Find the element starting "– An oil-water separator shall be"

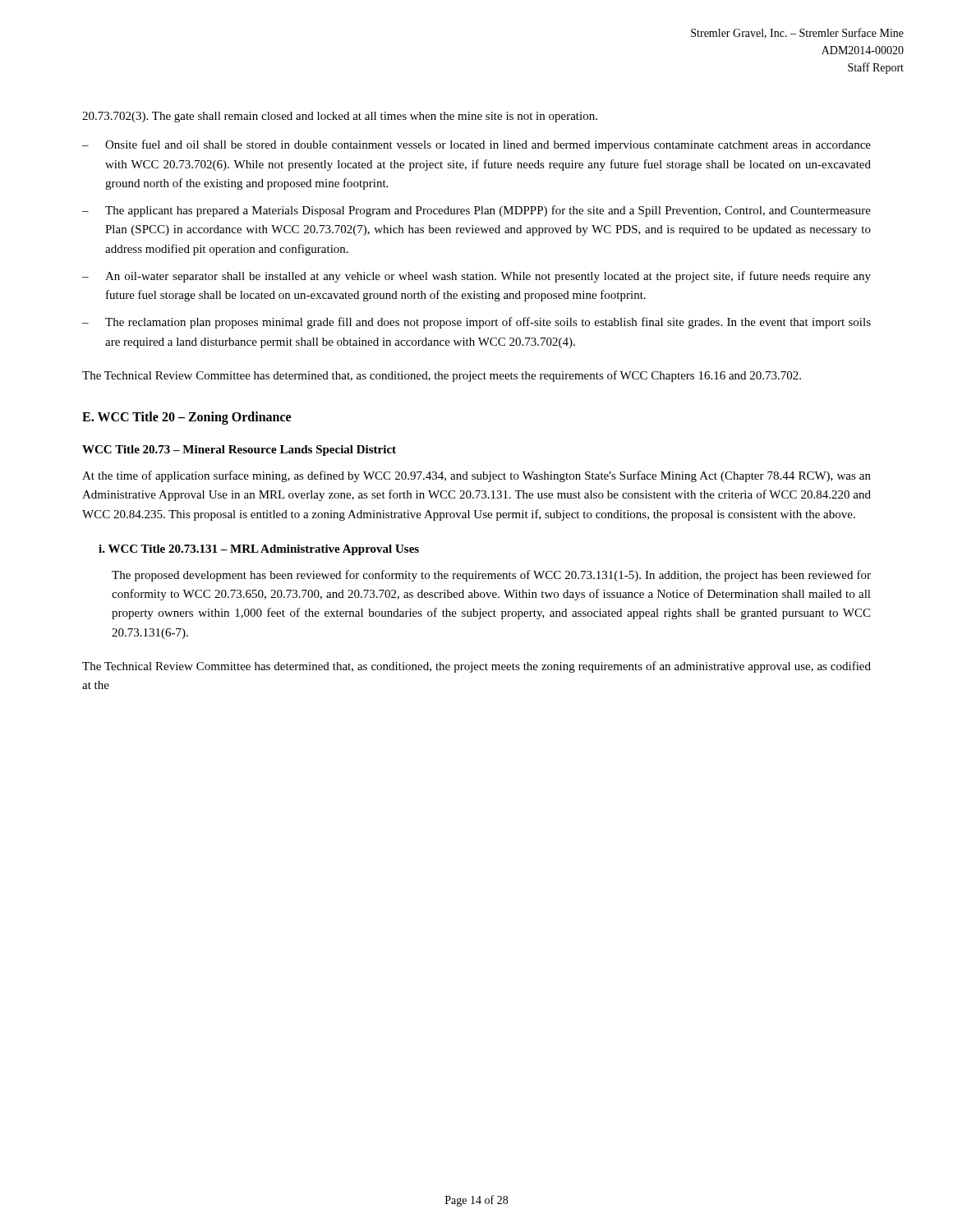pyautogui.click(x=476, y=286)
